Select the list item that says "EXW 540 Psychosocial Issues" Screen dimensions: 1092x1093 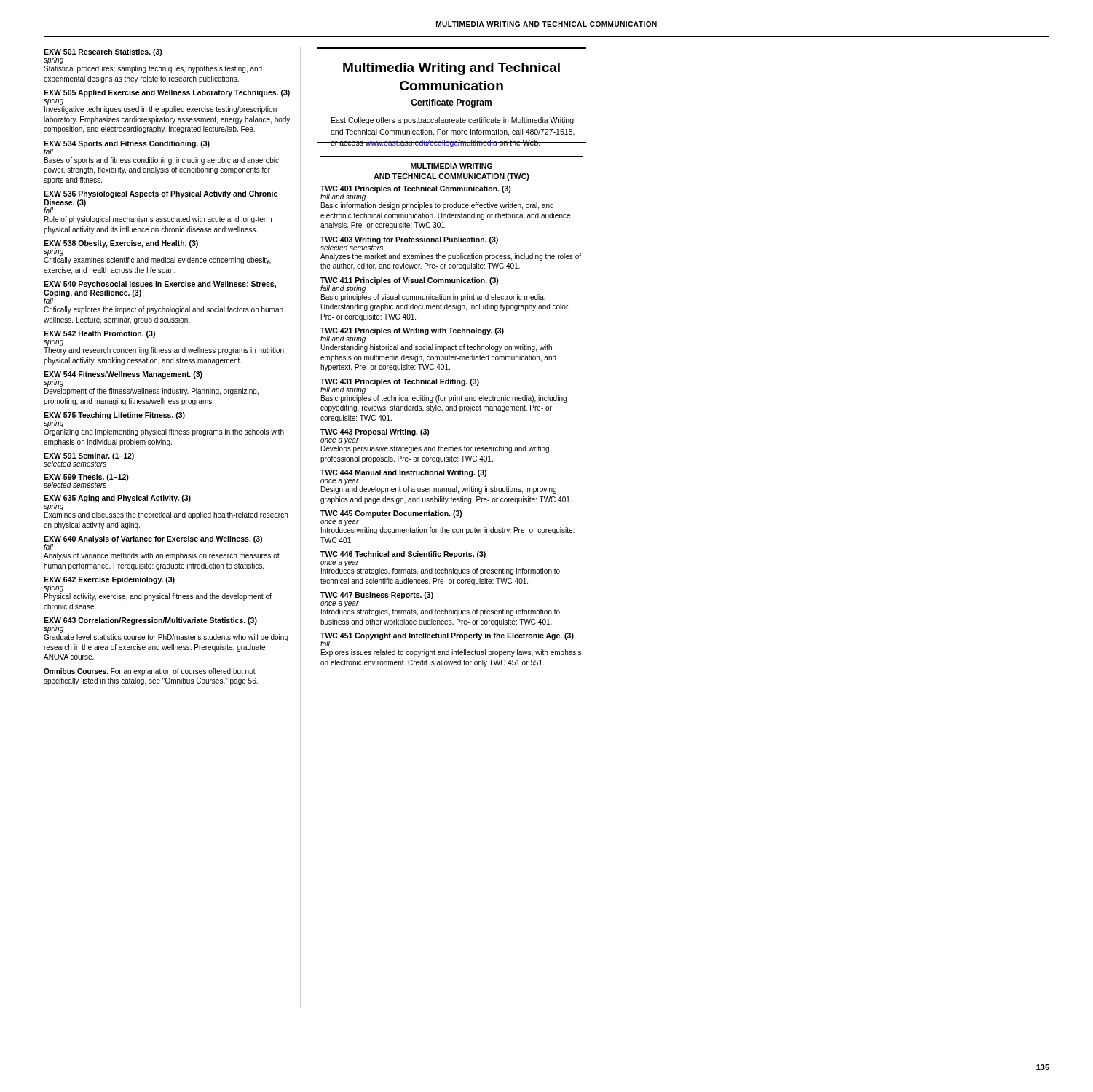pos(168,302)
